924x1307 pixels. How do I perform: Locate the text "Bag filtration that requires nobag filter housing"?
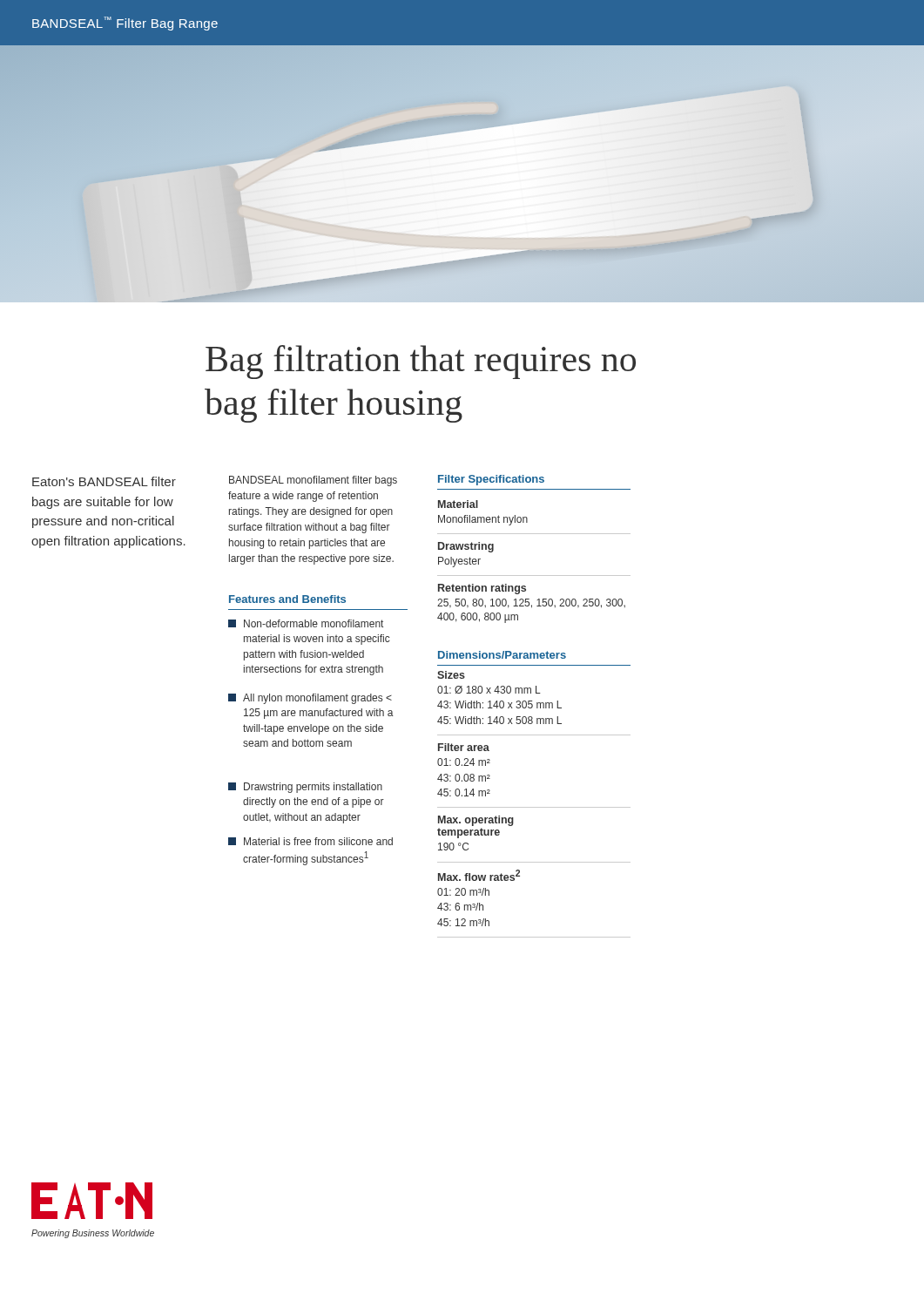[x=540, y=381]
